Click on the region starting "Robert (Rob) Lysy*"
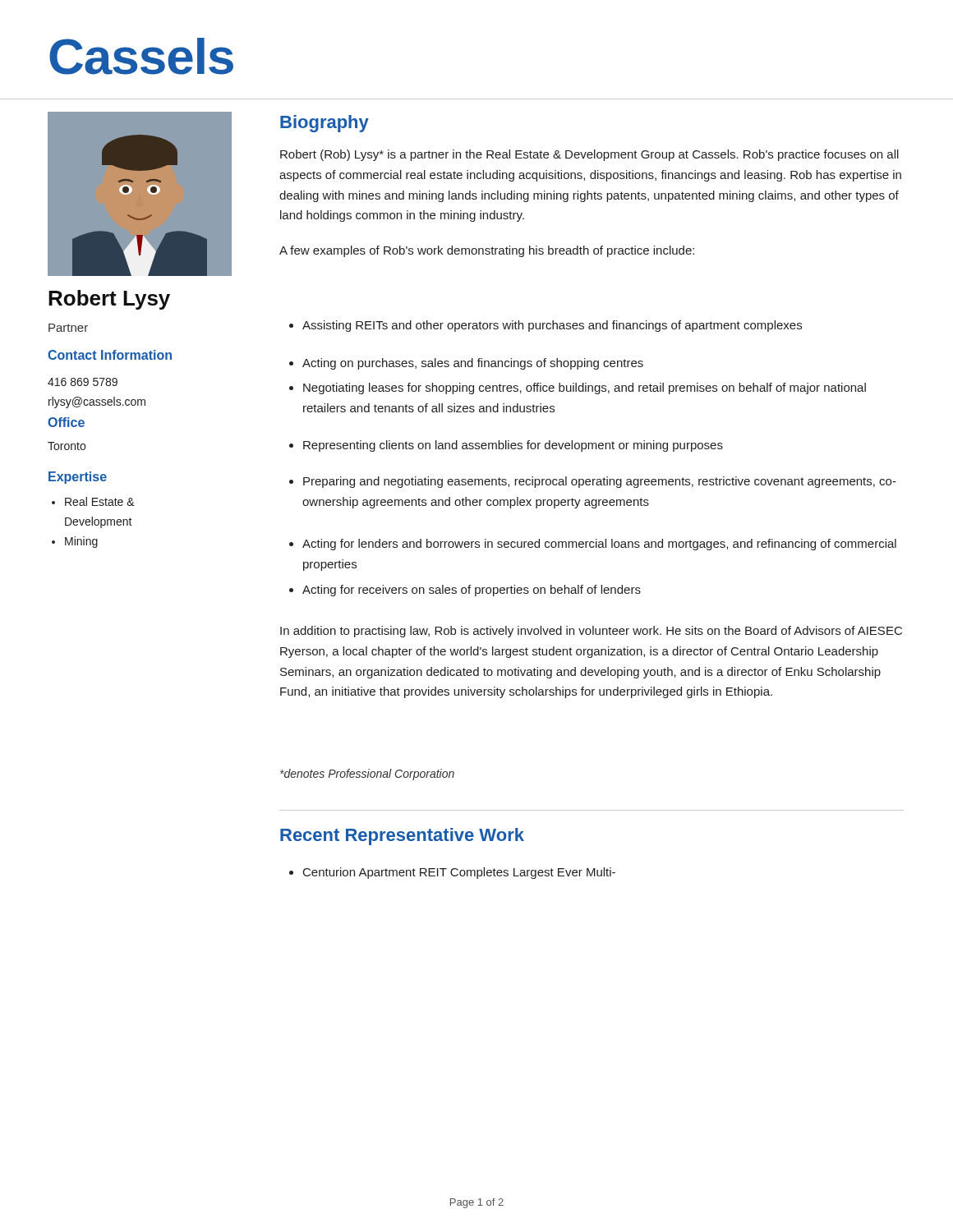 592,203
